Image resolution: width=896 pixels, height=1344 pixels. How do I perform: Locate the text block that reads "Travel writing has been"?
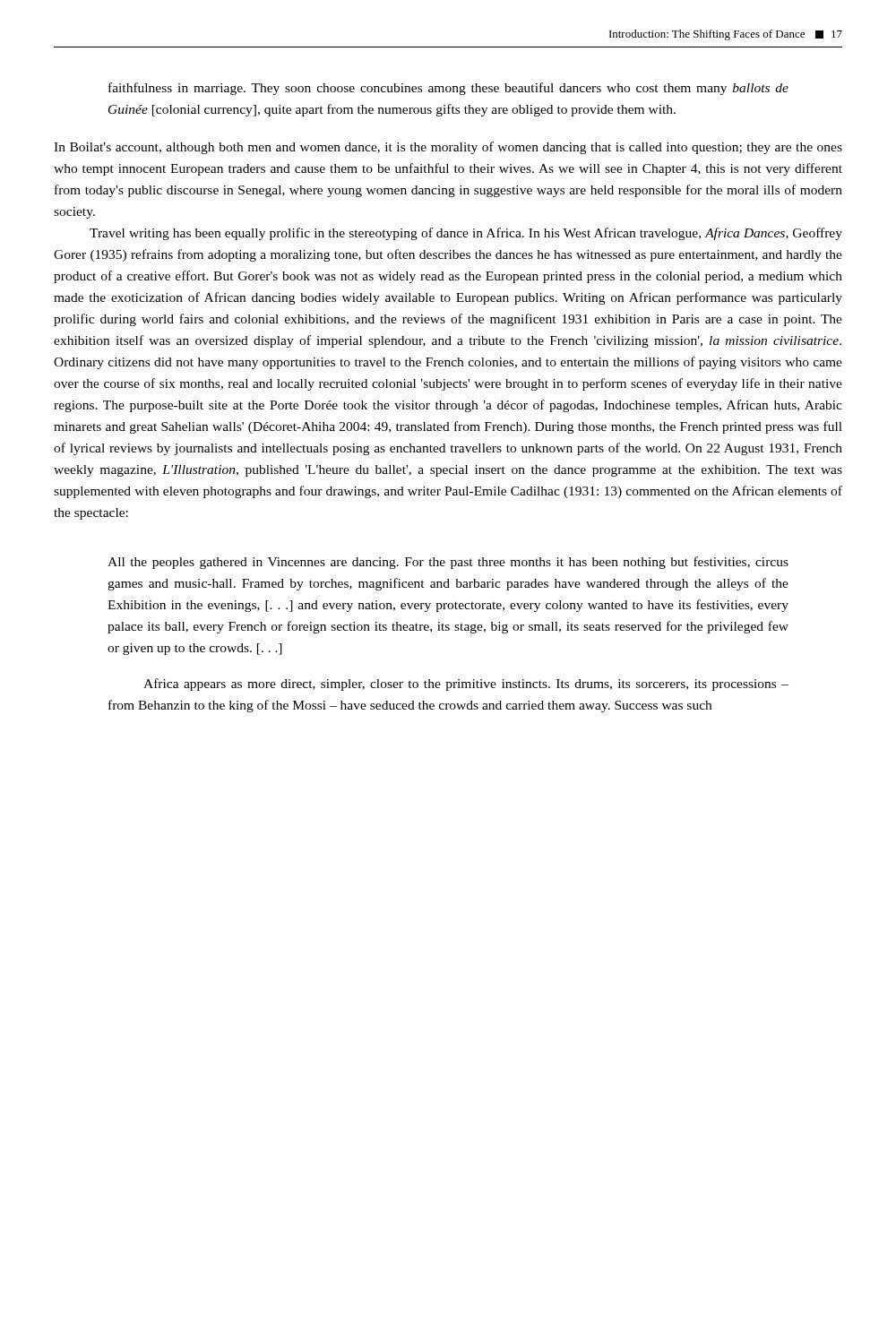pyautogui.click(x=448, y=372)
